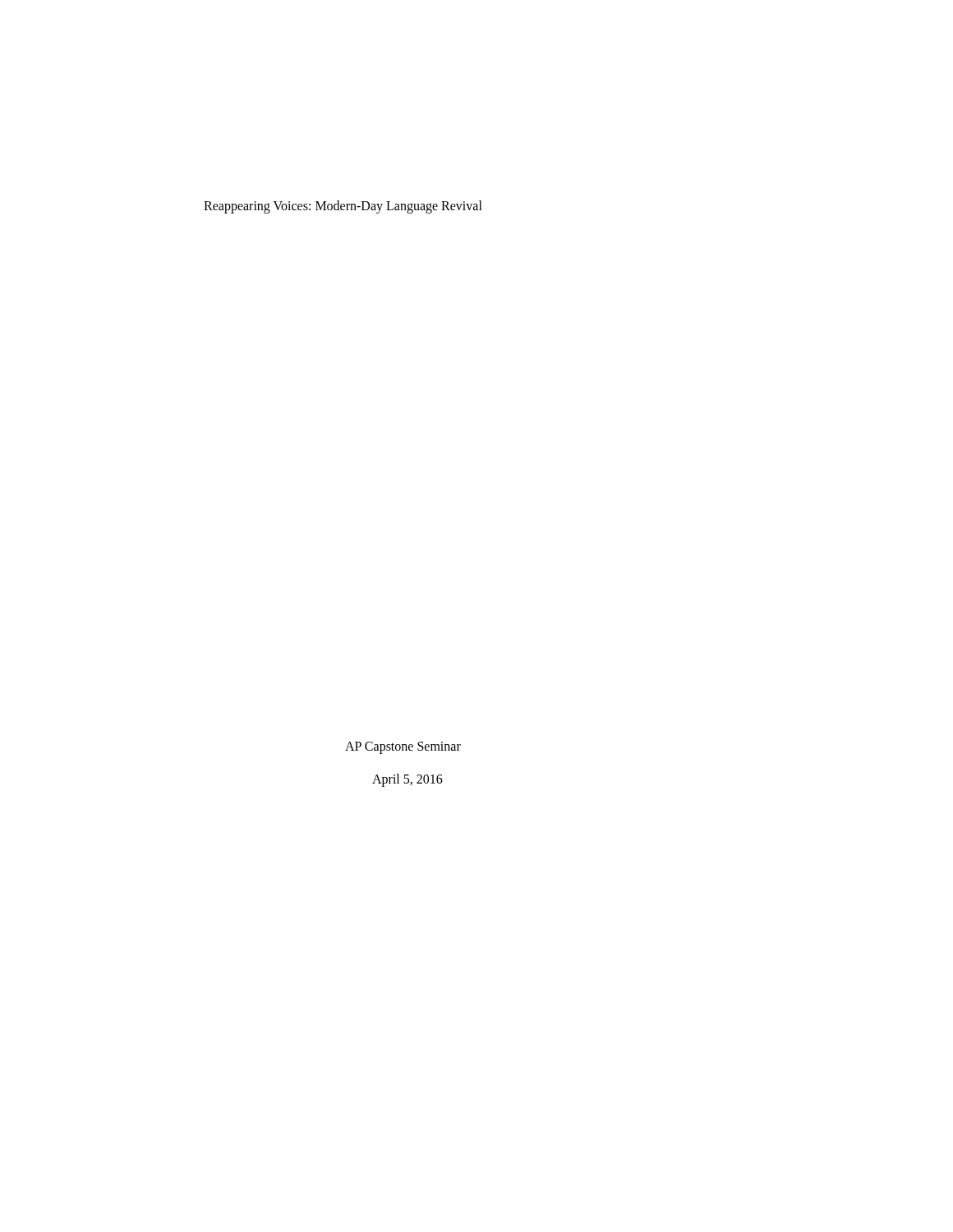Locate the text that reads "April 5, 2016"
The image size is (953, 1232).
(x=407, y=779)
